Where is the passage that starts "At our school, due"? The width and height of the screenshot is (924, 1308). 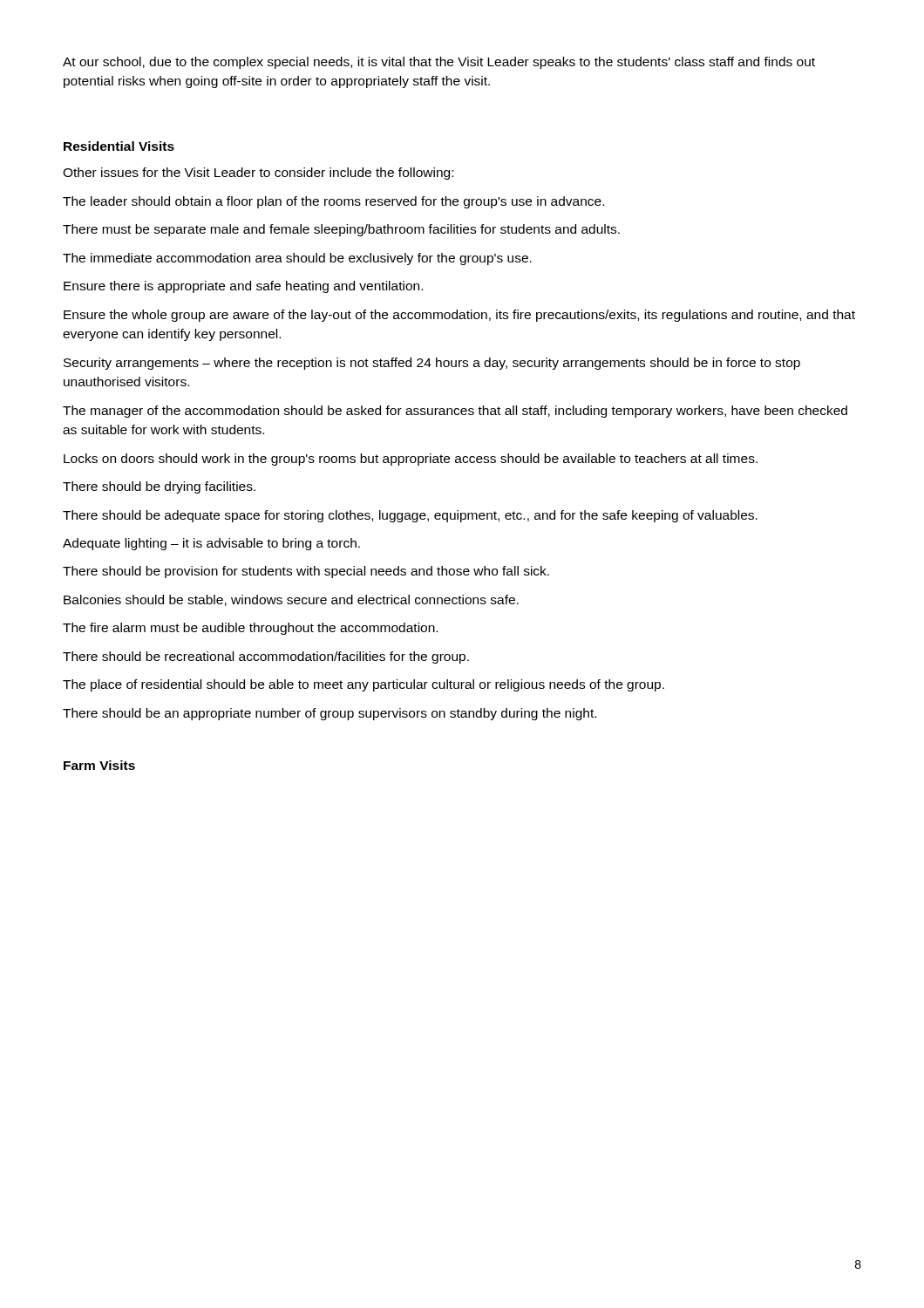click(462, 72)
